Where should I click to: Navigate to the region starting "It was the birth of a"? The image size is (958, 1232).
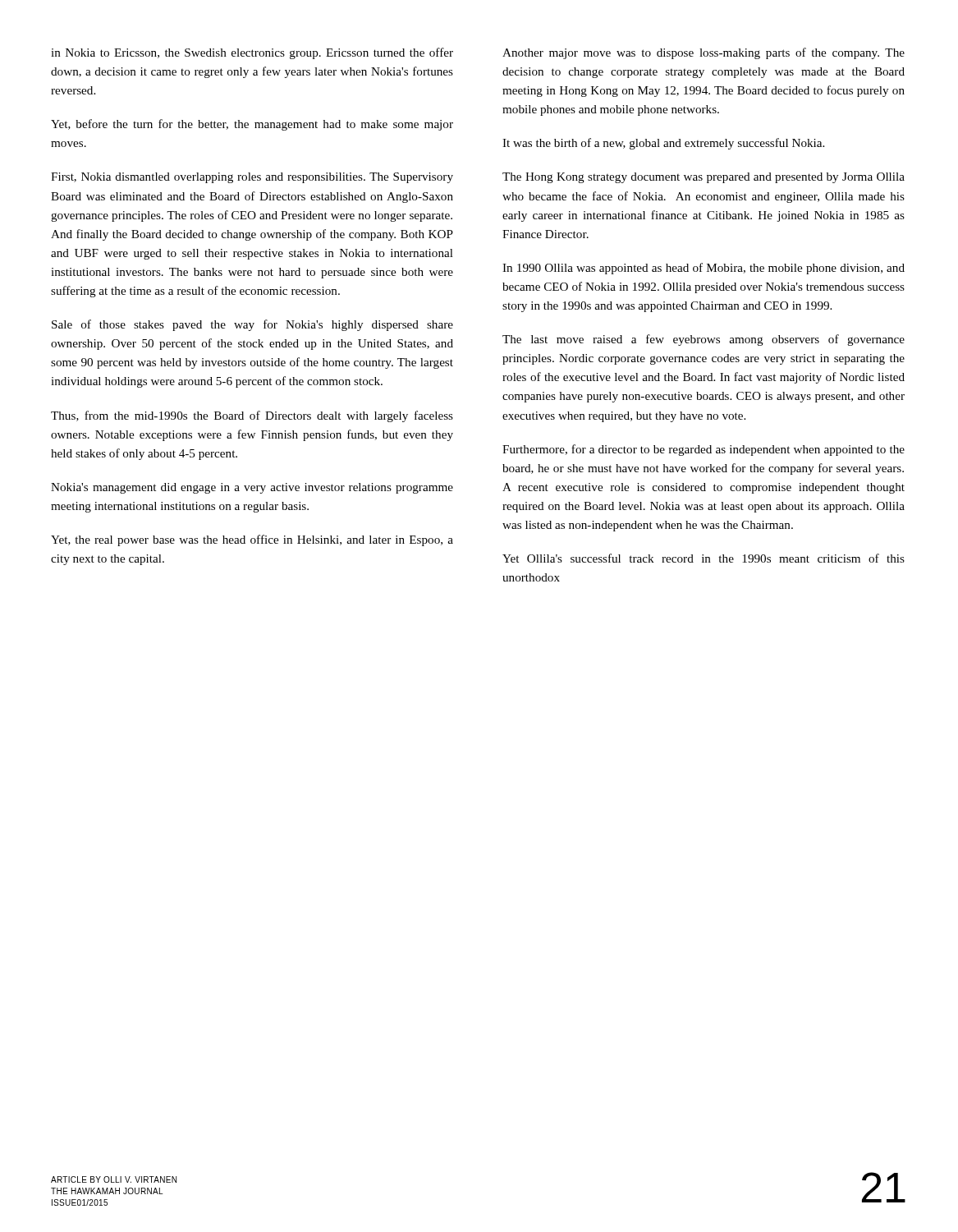click(x=704, y=143)
